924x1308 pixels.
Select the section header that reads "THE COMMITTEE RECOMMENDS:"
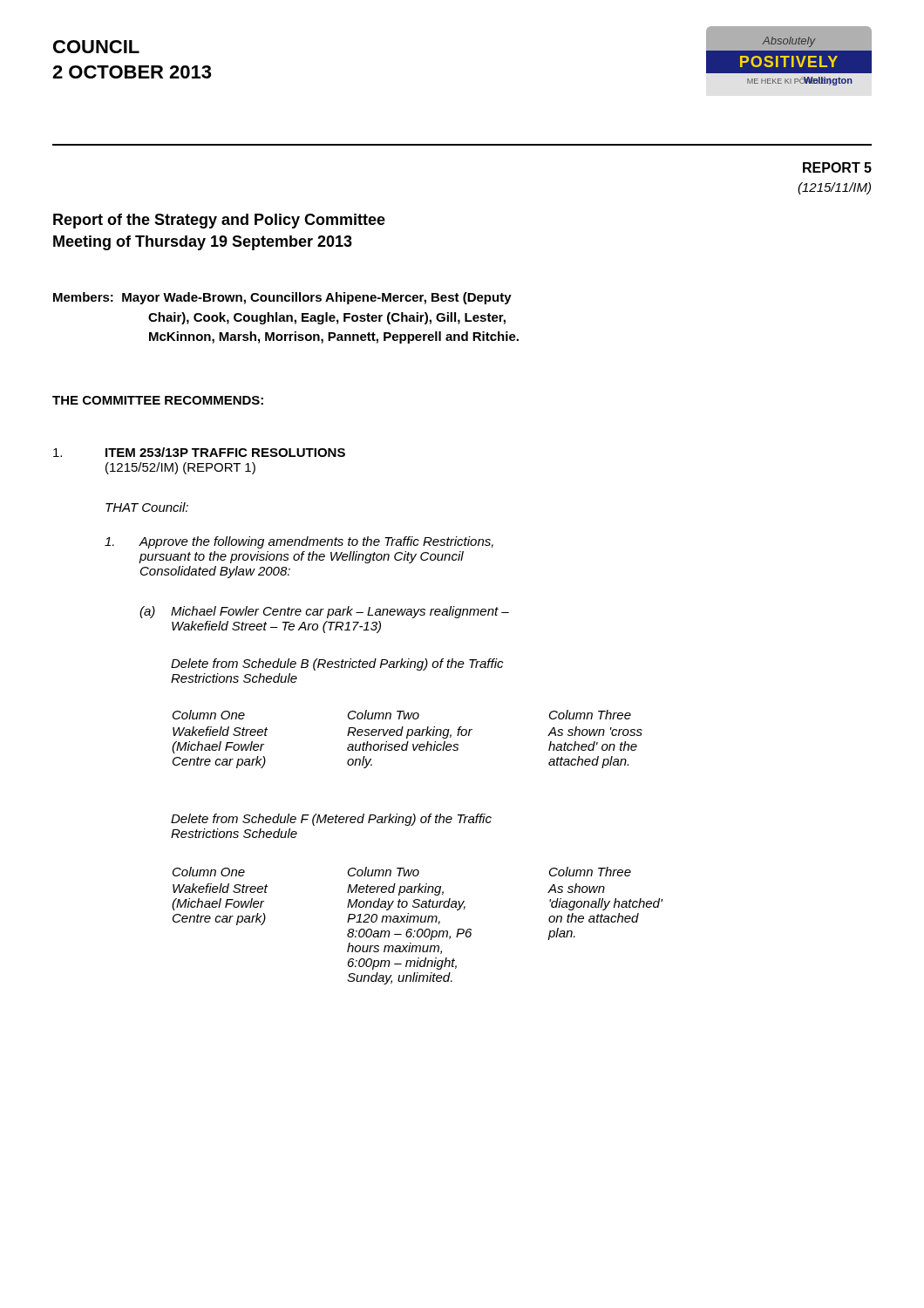158,400
